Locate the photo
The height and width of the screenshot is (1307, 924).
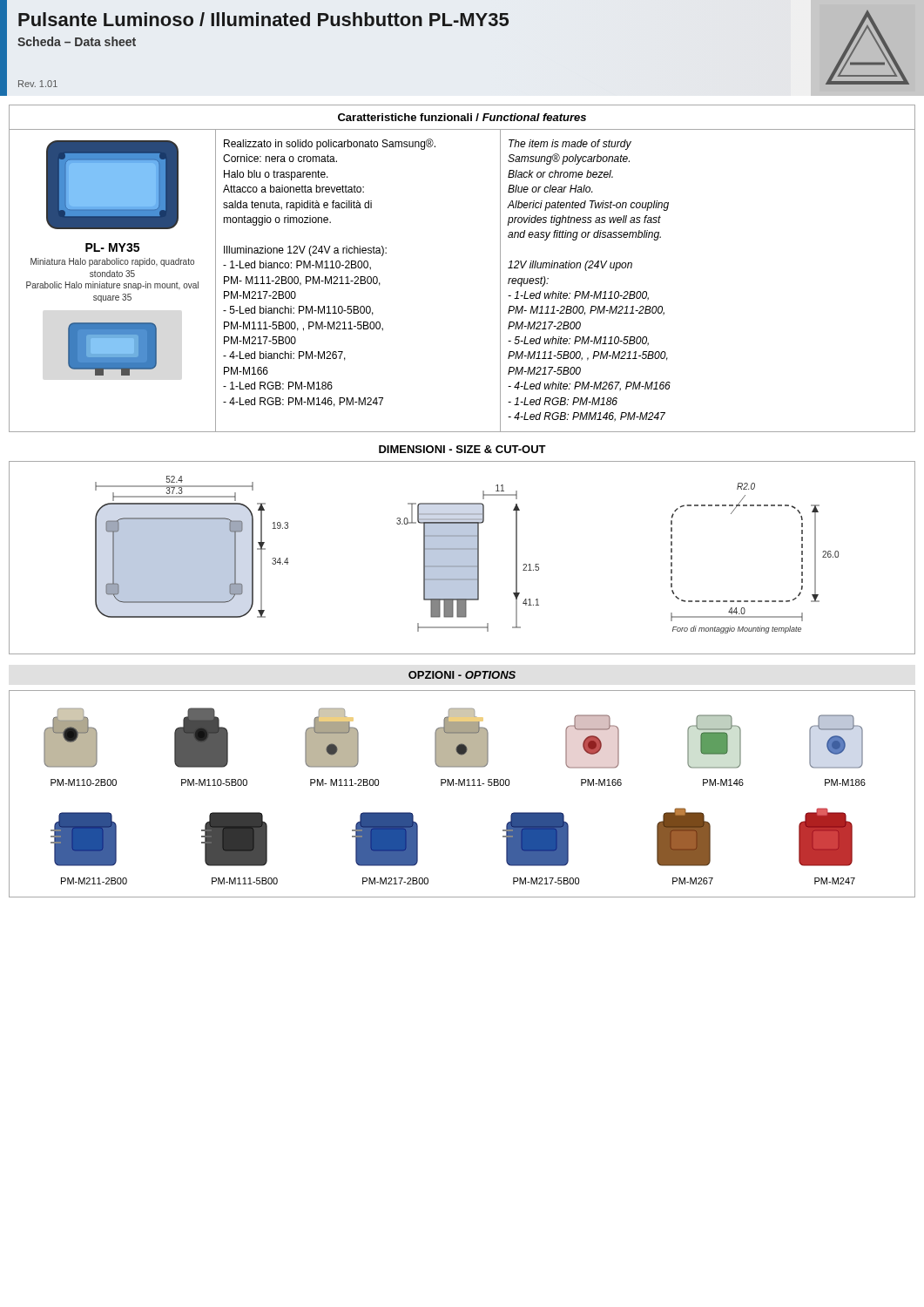(462, 794)
